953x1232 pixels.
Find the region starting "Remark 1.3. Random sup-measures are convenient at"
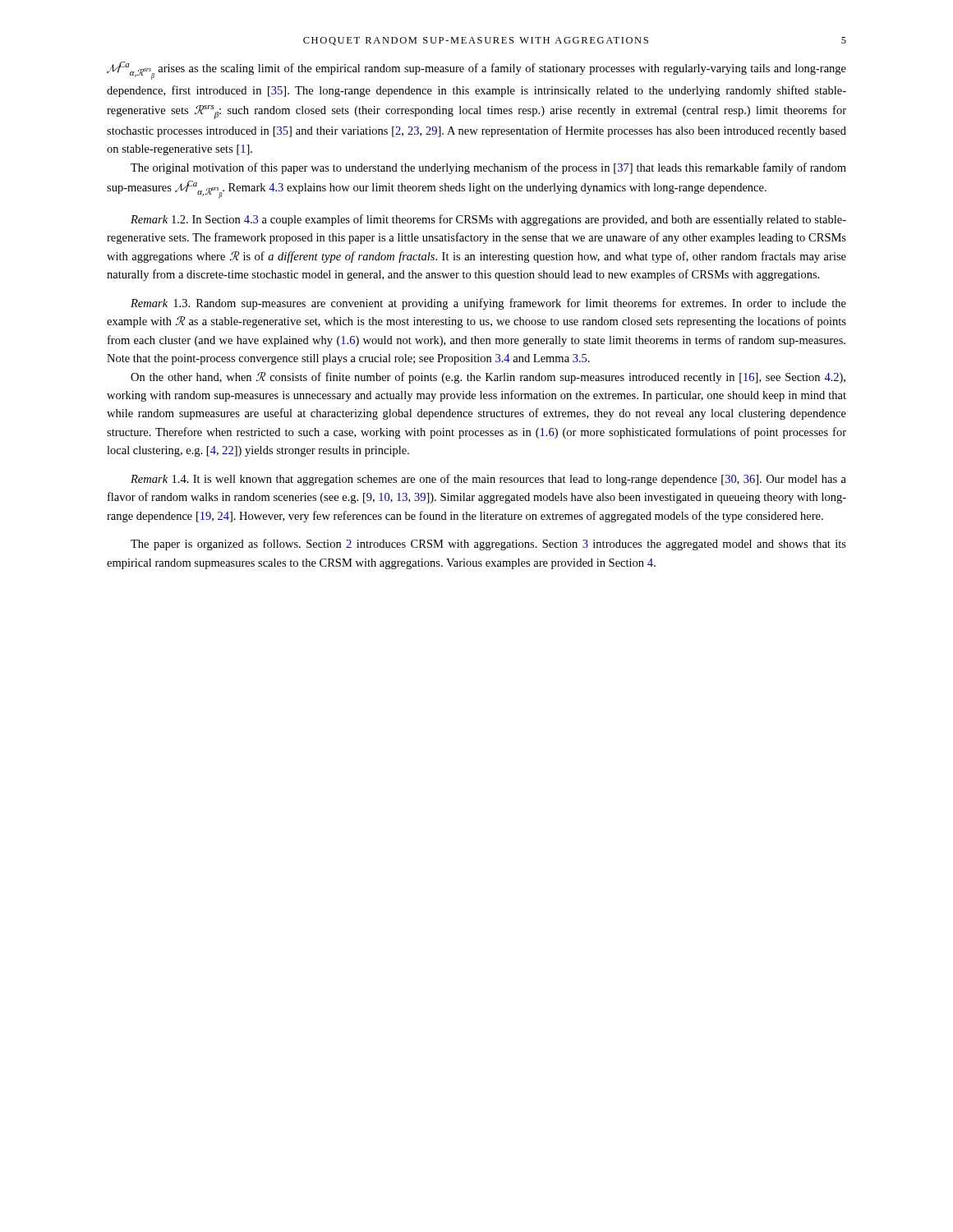click(476, 377)
